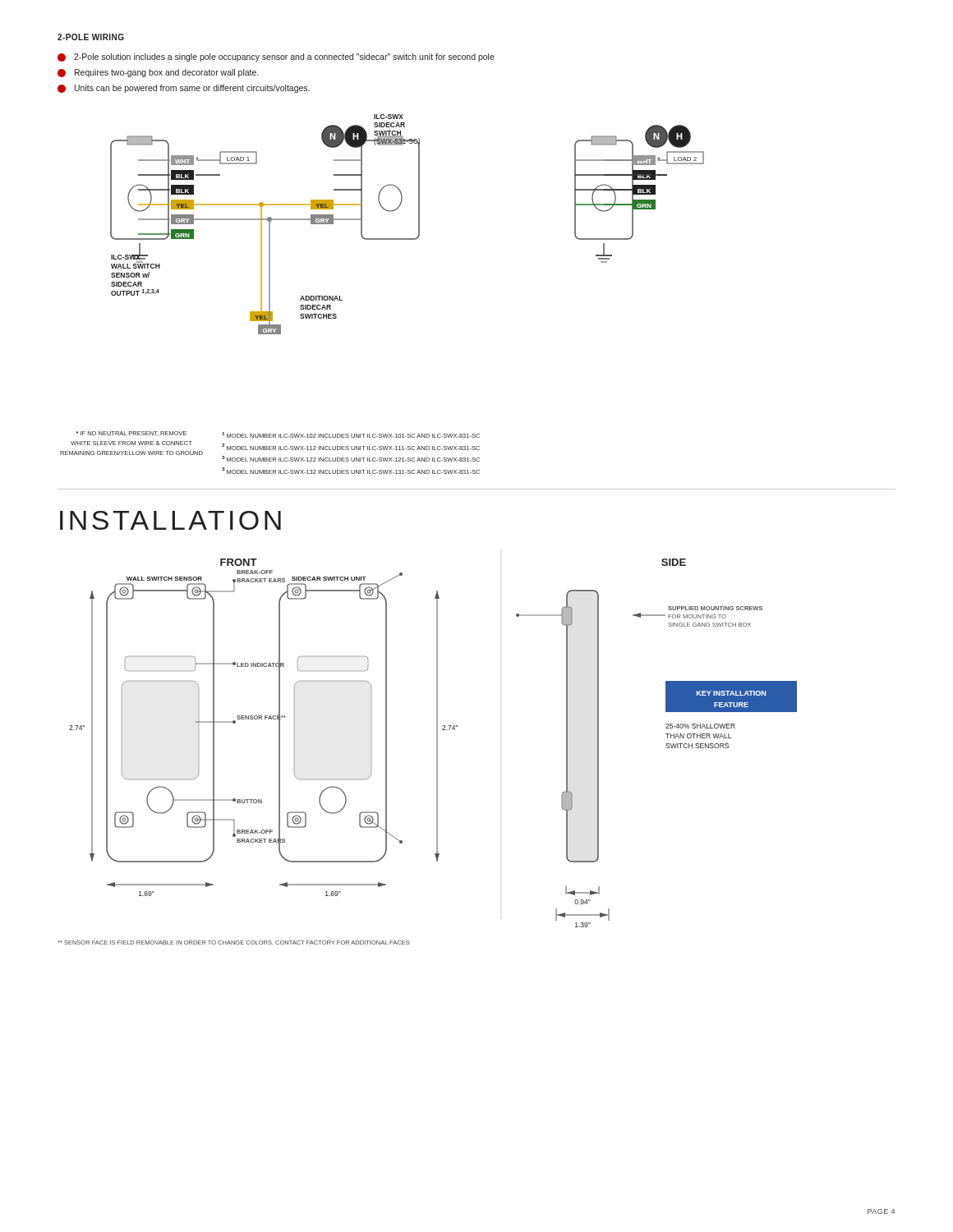Select the region starting "Units can be powered from same or different"
The image size is (953, 1232).
click(x=184, y=88)
